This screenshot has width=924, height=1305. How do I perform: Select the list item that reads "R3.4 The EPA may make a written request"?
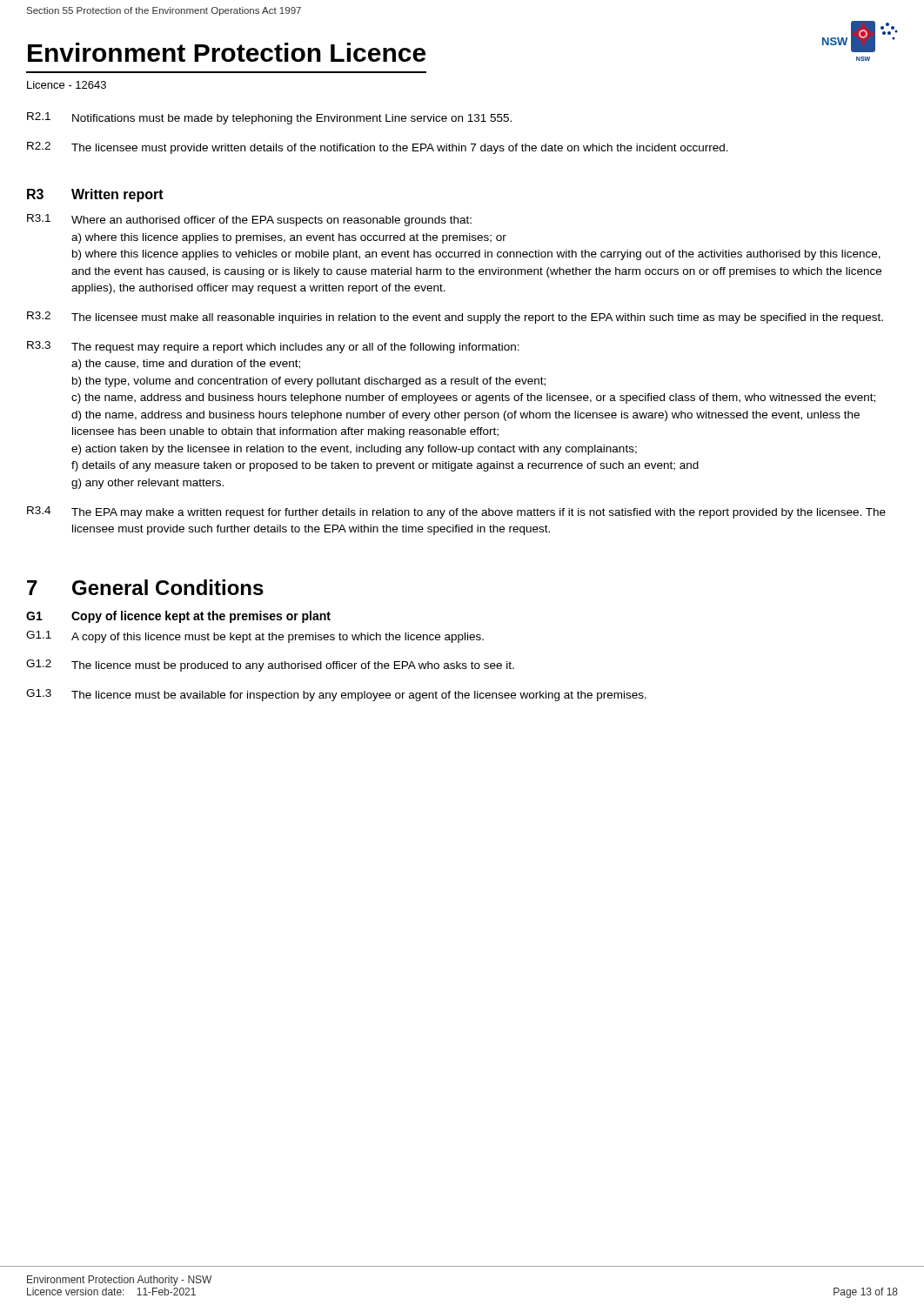pyautogui.click(x=462, y=520)
